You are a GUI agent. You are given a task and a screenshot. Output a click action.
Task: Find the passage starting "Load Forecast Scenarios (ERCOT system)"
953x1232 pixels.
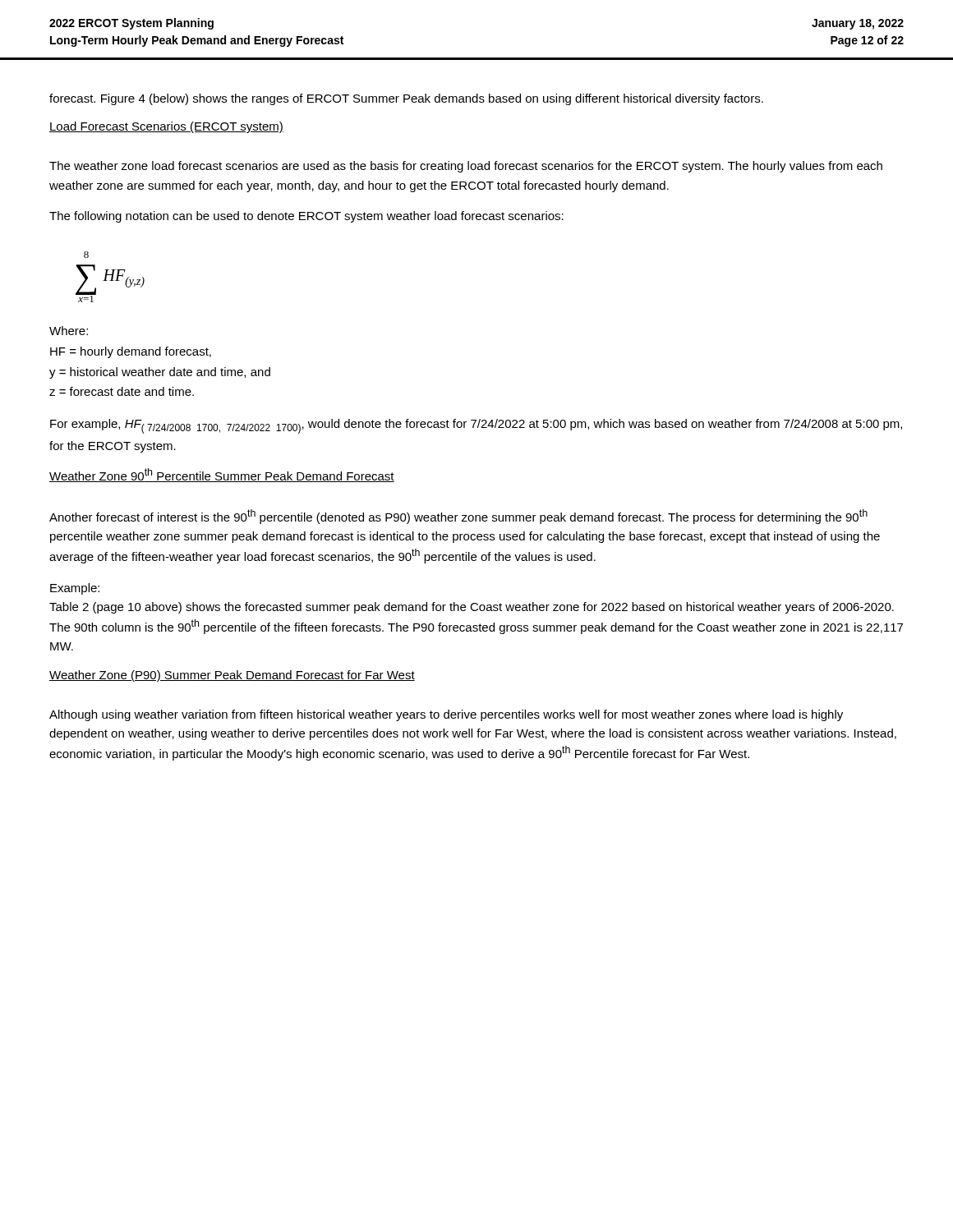tap(166, 126)
